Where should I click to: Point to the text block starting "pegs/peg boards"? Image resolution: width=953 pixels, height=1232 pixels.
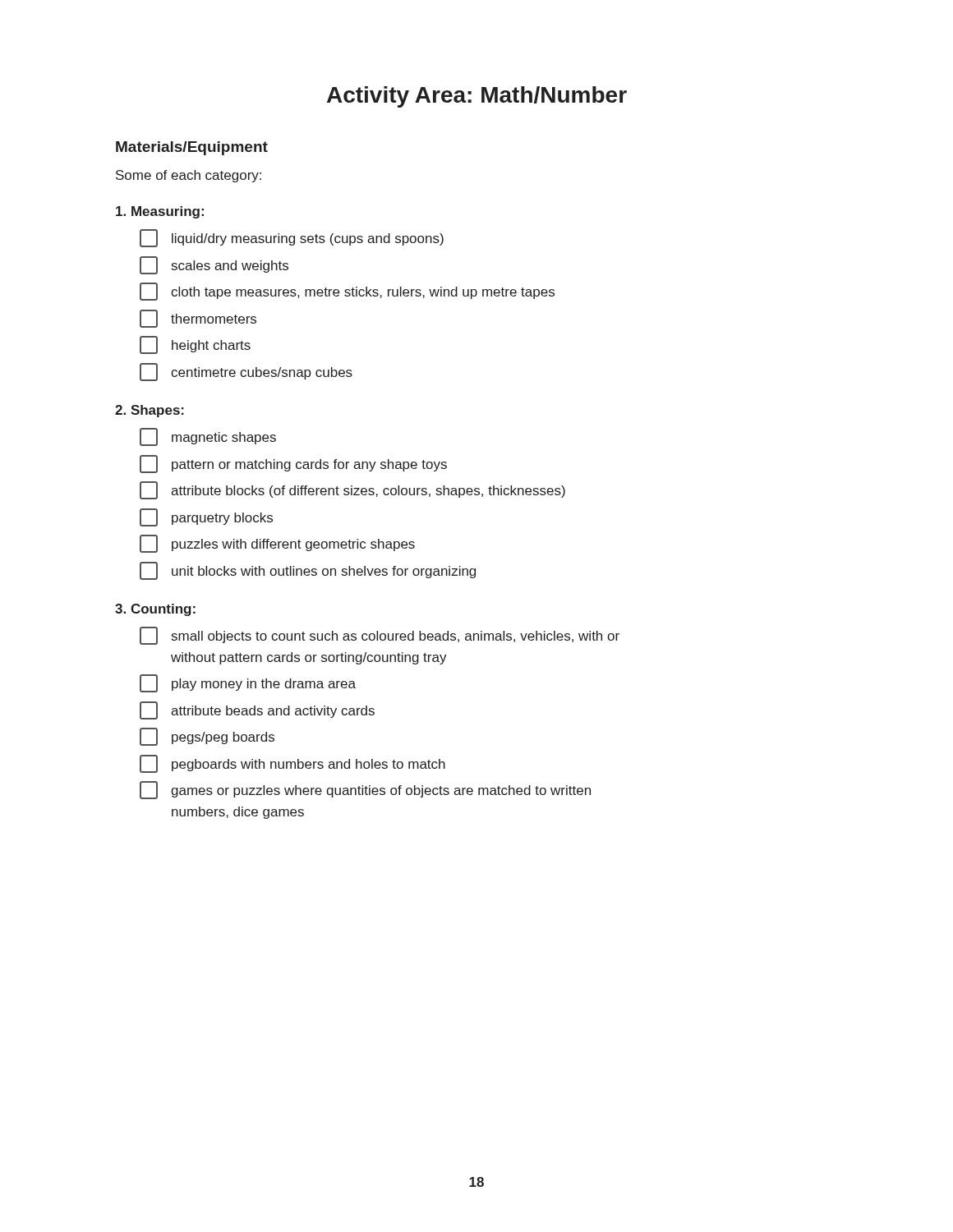[x=207, y=737]
